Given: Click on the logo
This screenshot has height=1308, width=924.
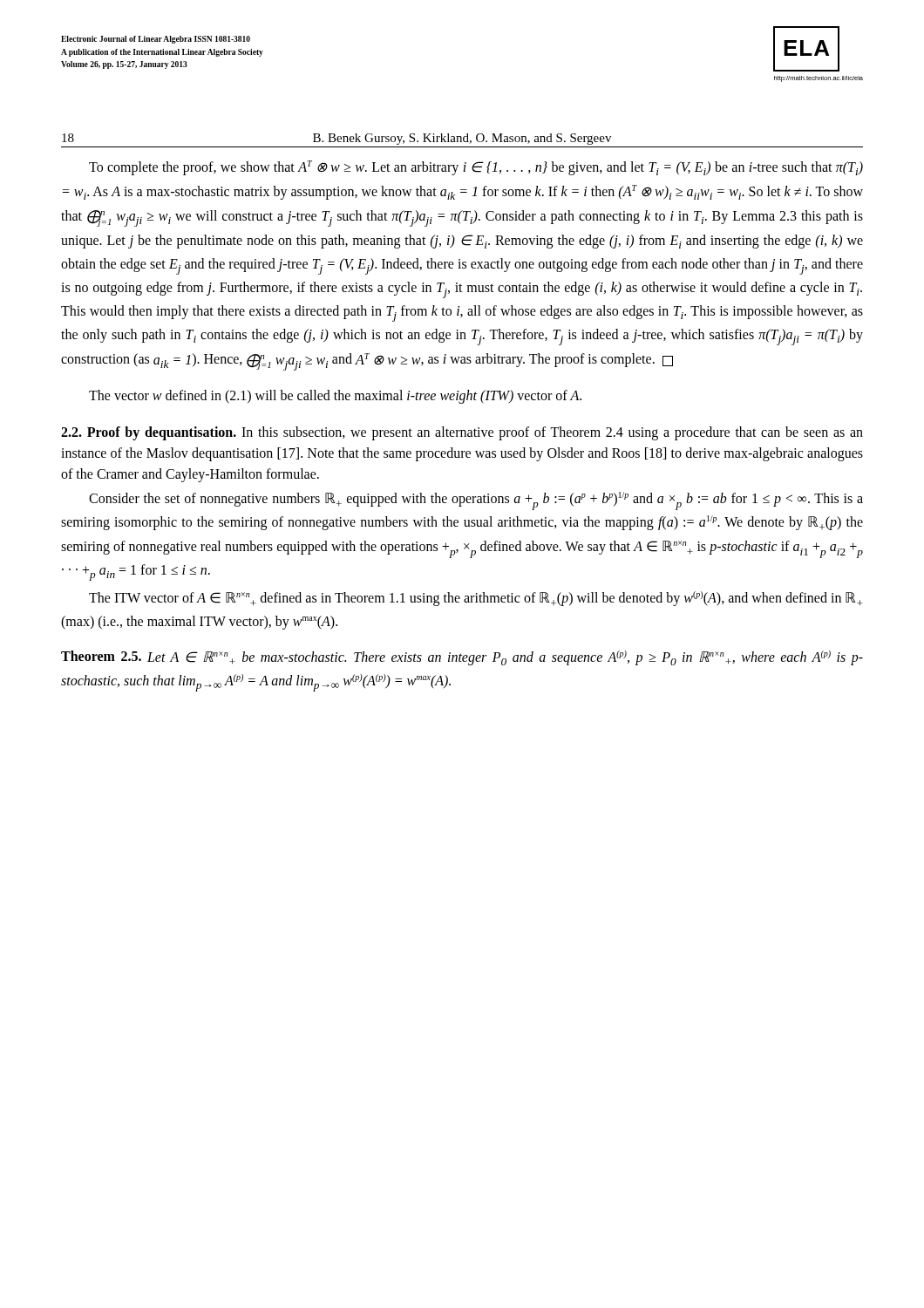Looking at the screenshot, I should pos(818,55).
